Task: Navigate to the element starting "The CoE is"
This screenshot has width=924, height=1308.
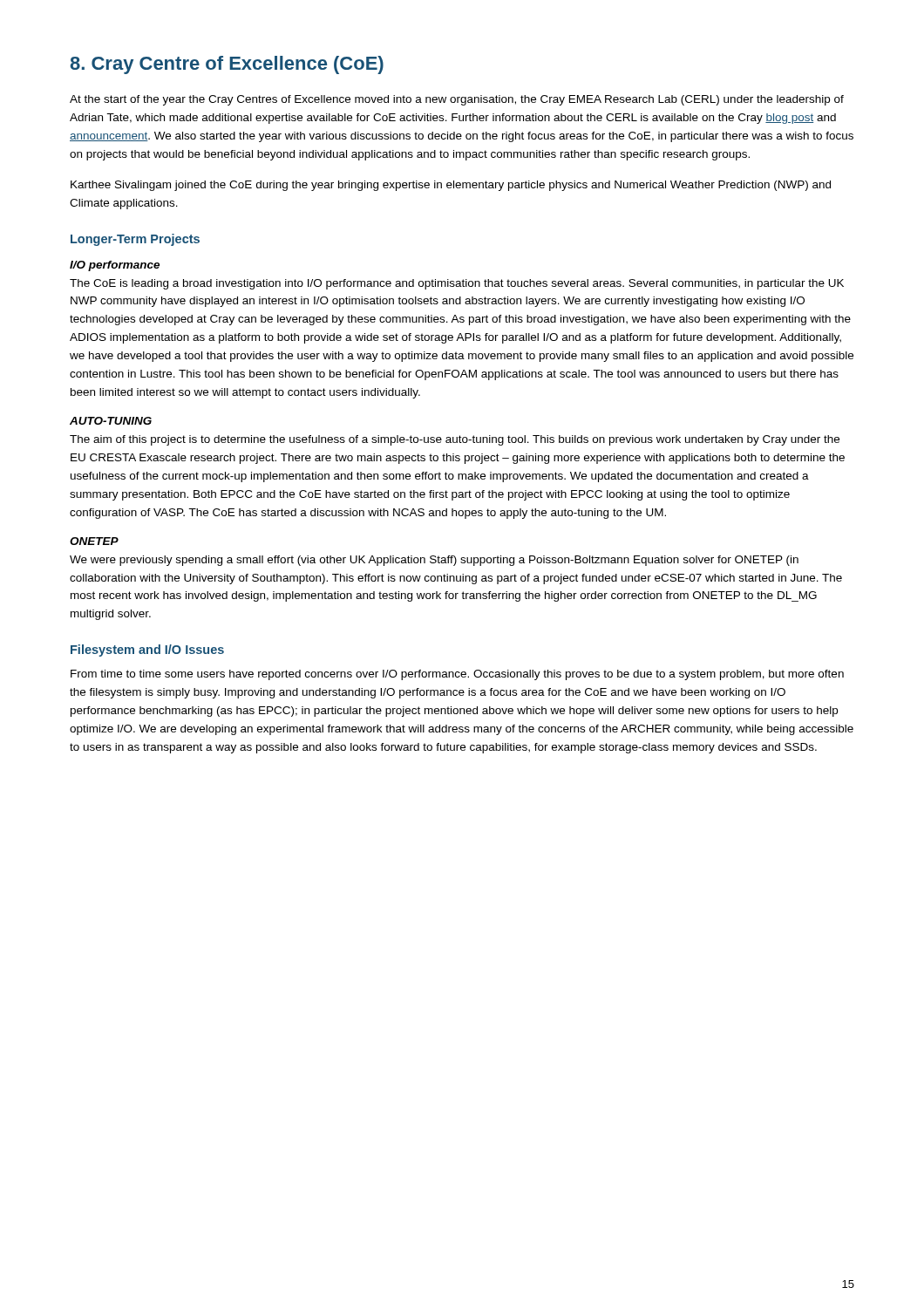Action: [x=462, y=338]
